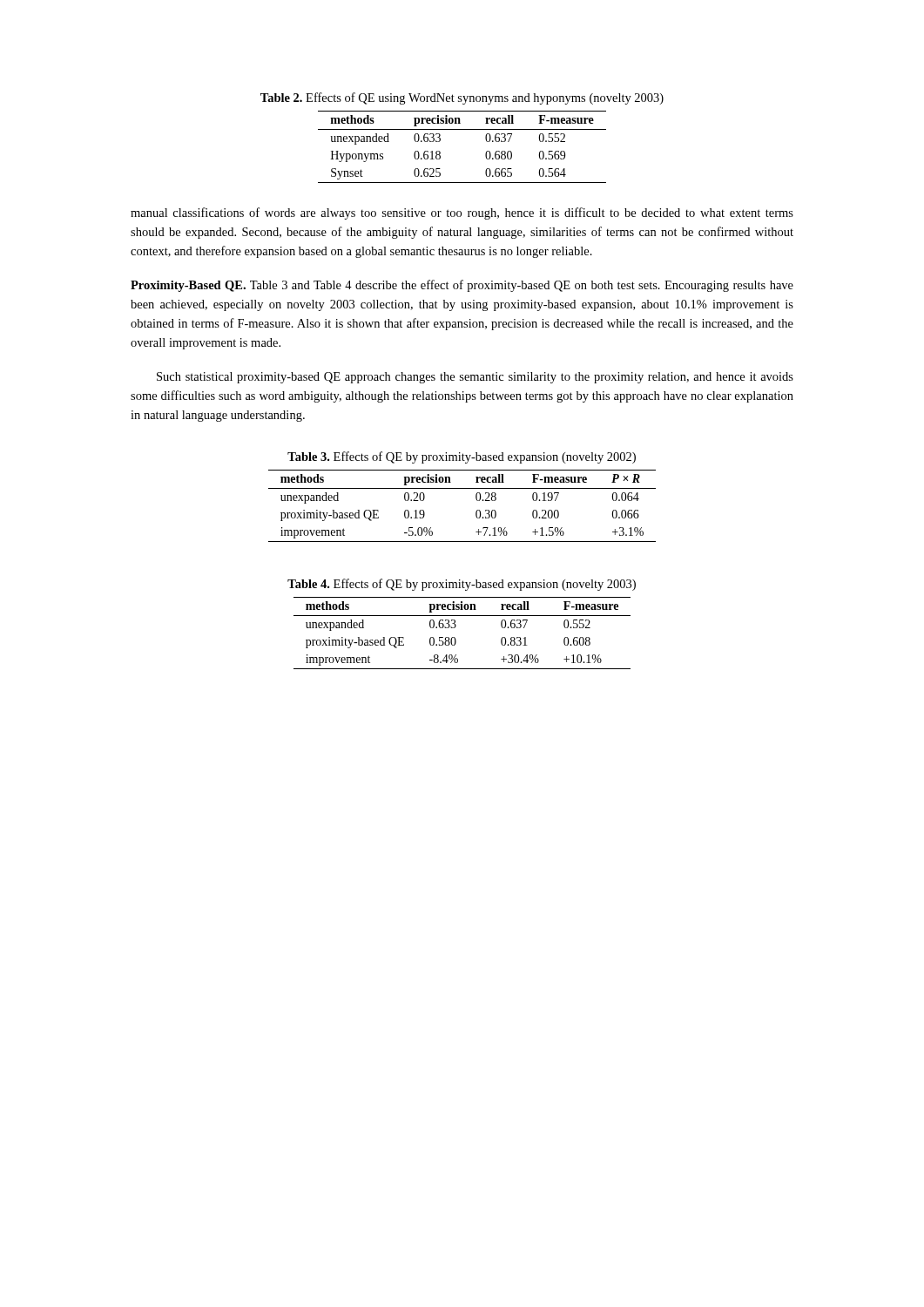The height and width of the screenshot is (1307, 924).
Task: Find the element starting "manual classifications of words"
Action: coord(462,232)
